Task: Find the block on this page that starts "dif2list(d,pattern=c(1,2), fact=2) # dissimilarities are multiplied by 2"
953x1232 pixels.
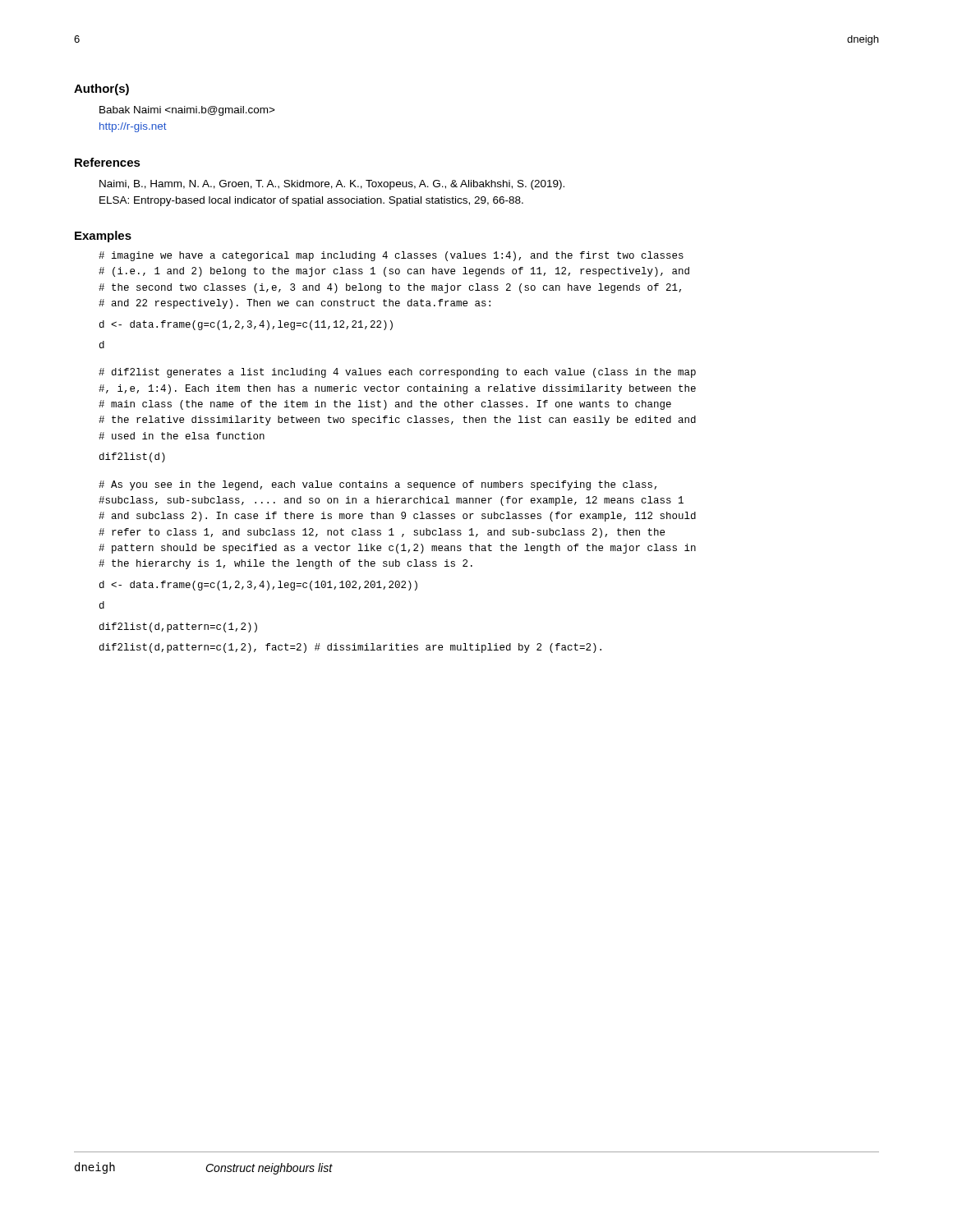Action: (x=351, y=648)
